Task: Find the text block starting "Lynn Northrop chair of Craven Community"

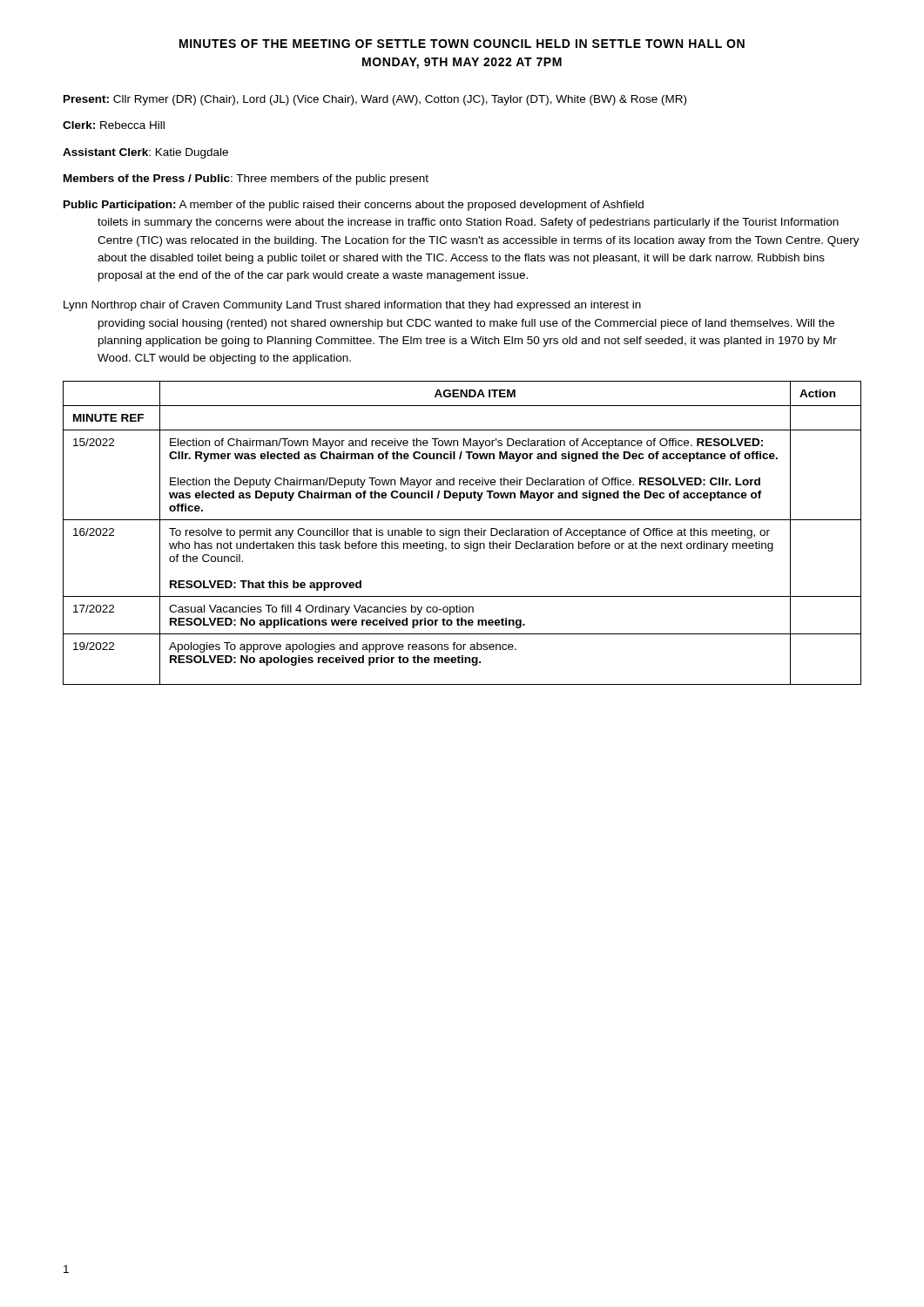Action: tap(462, 333)
